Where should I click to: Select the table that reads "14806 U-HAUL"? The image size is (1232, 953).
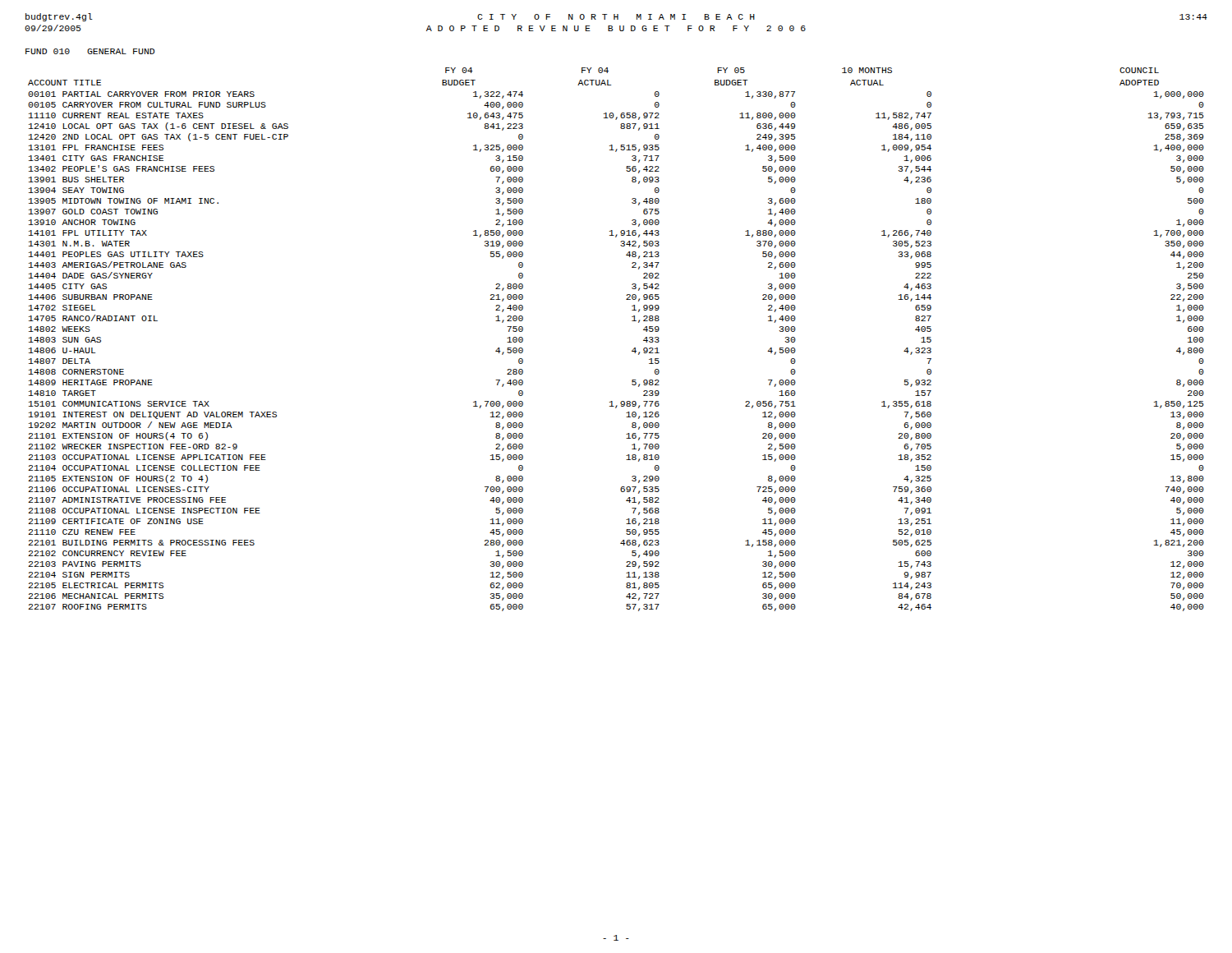pos(616,338)
